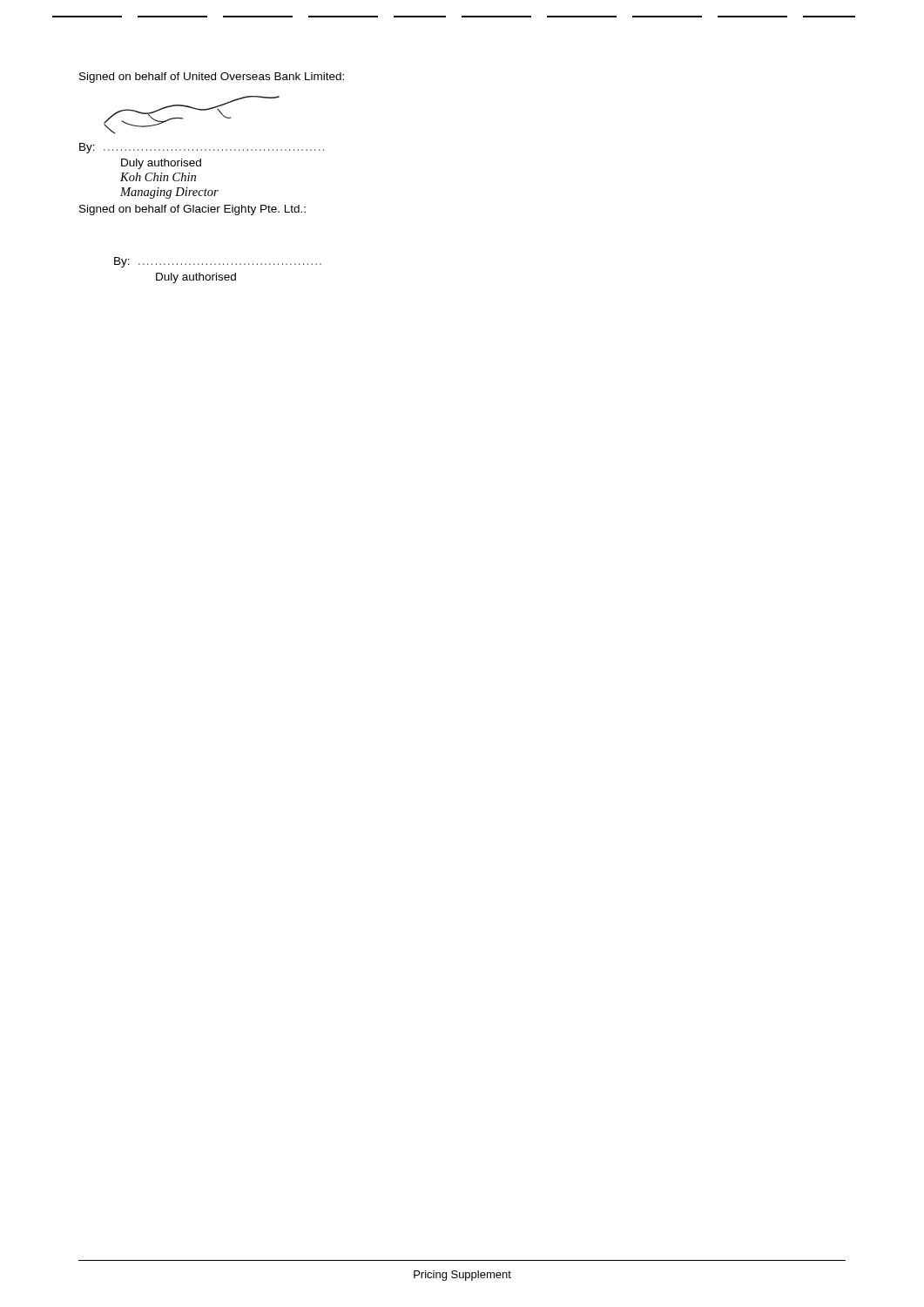Find the block on this page that starts "Signed on behalf of Glacier Eighty"
This screenshot has width=924, height=1307.
192,209
